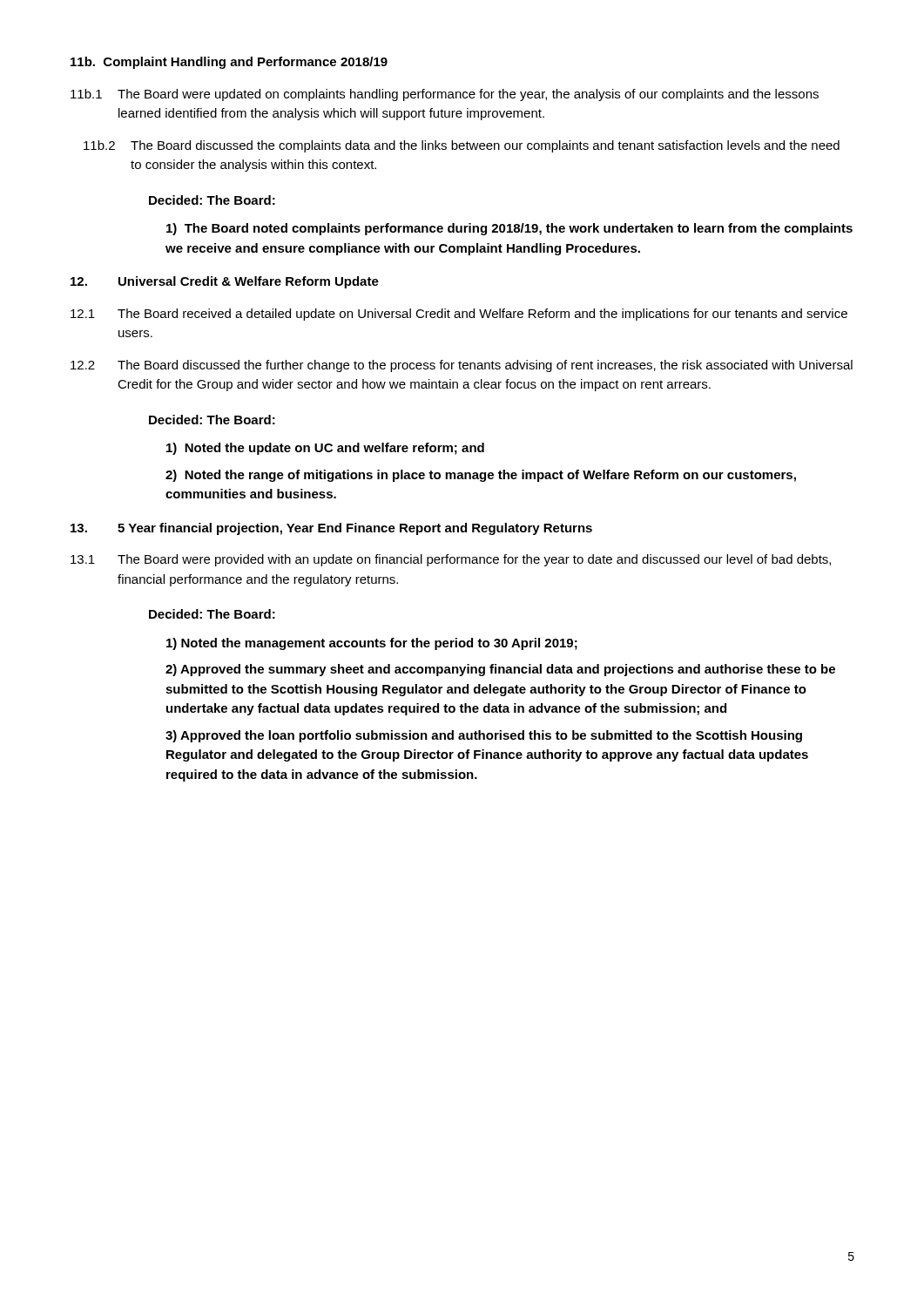Viewport: 924px width, 1307px height.
Task: Select the region starting "12. Universal Credit & Welfare Reform Update"
Action: (224, 282)
